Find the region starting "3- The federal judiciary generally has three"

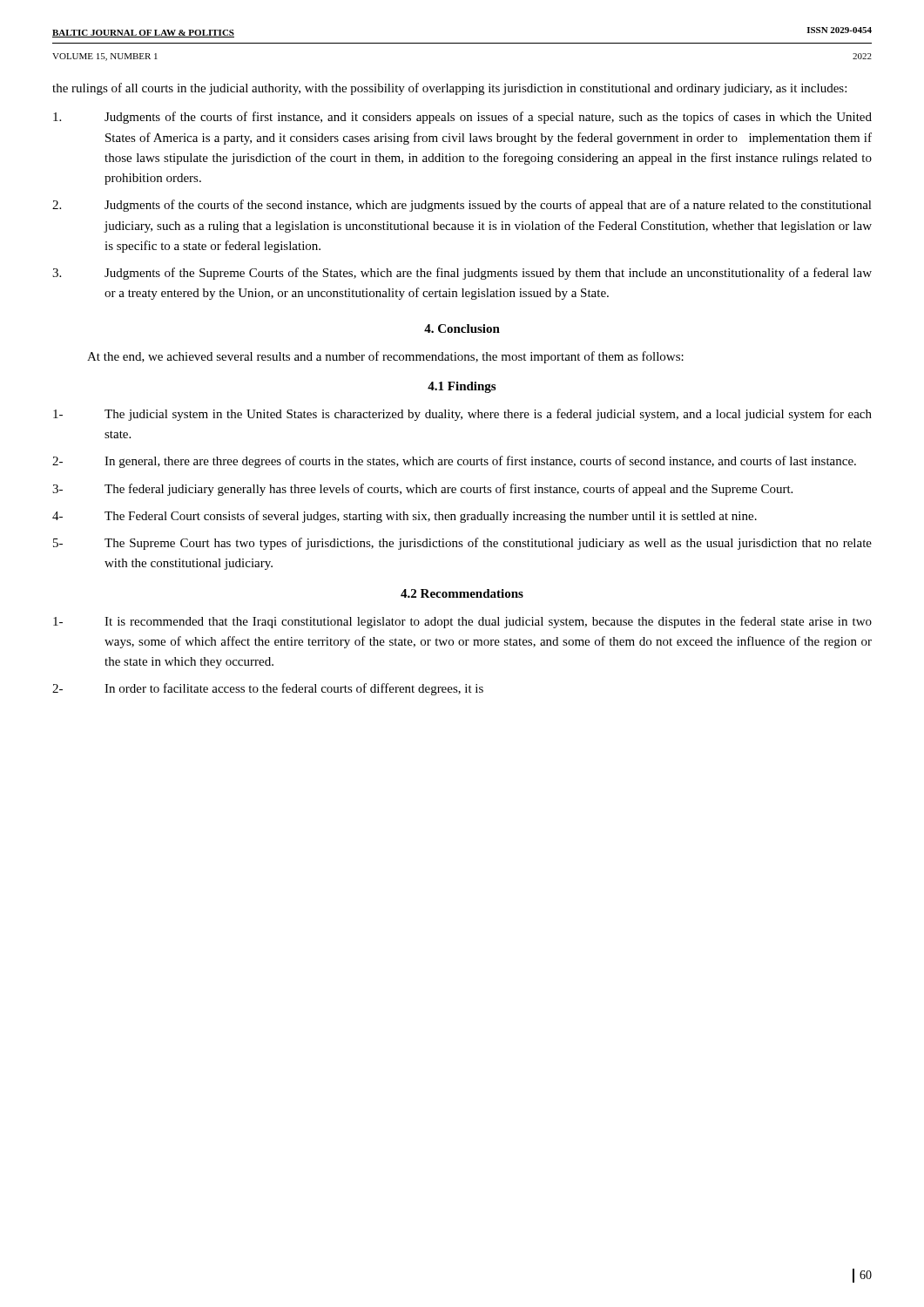[462, 489]
